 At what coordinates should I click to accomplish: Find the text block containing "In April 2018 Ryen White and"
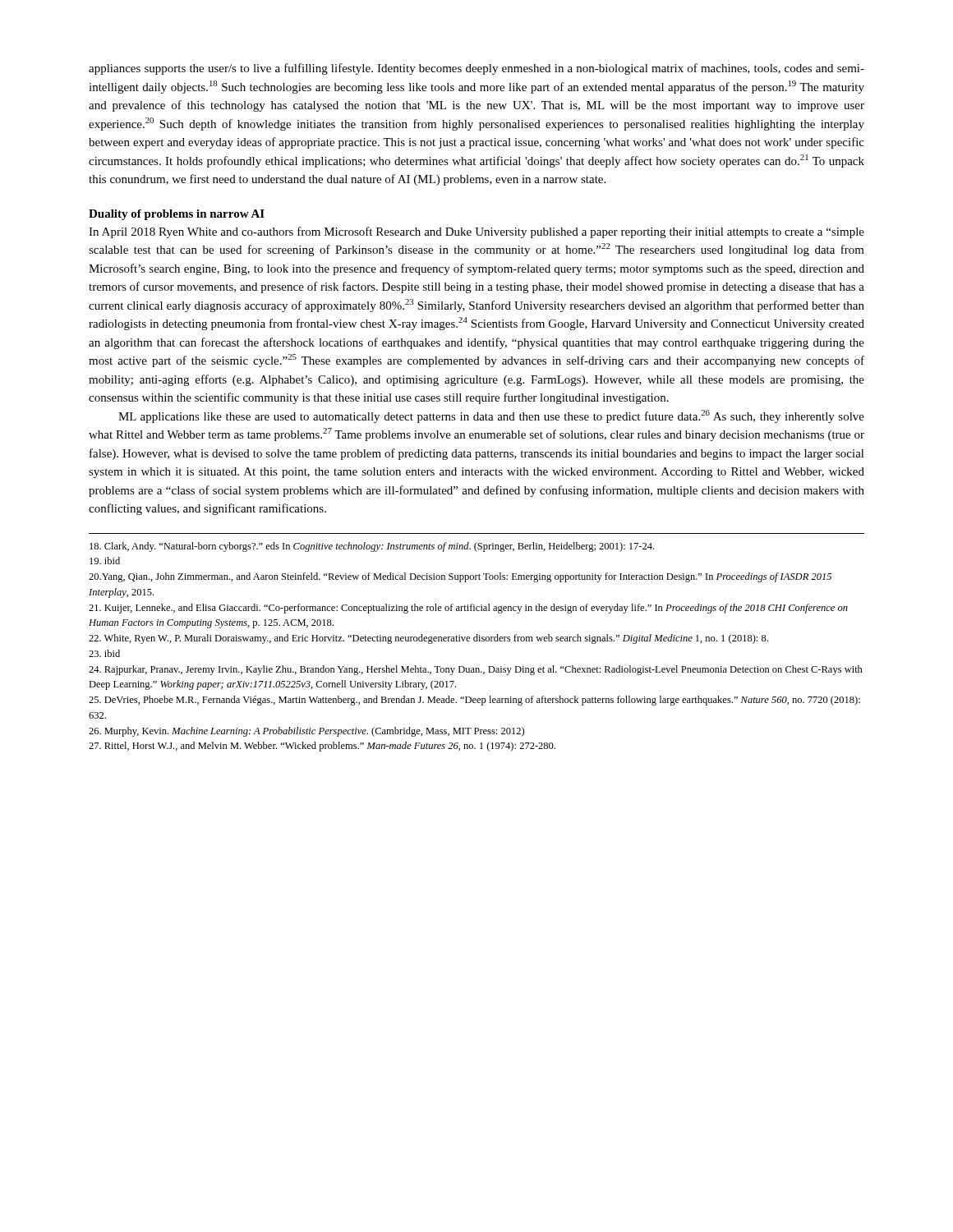tap(476, 315)
